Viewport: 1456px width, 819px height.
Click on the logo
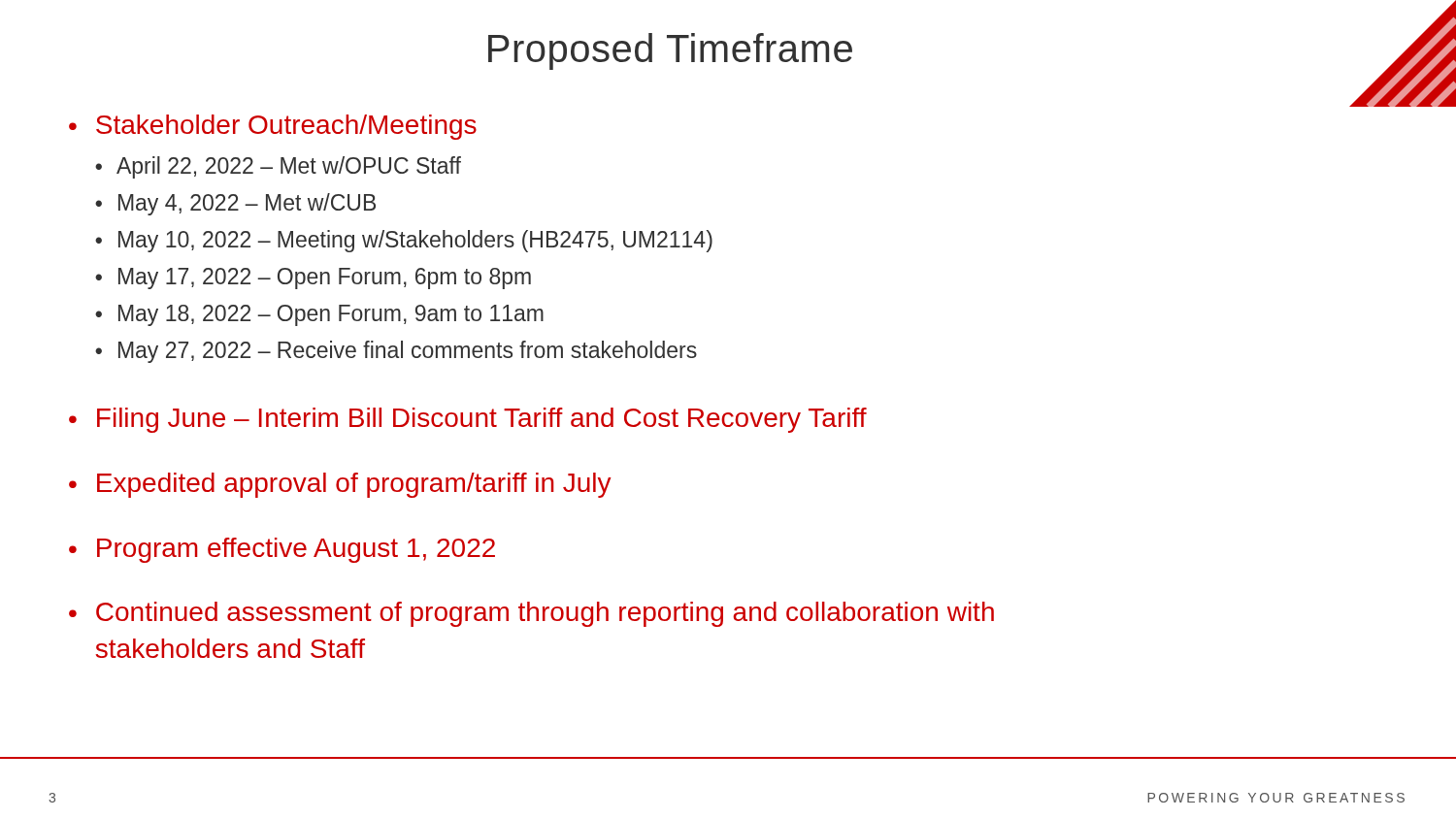click(x=1403, y=53)
